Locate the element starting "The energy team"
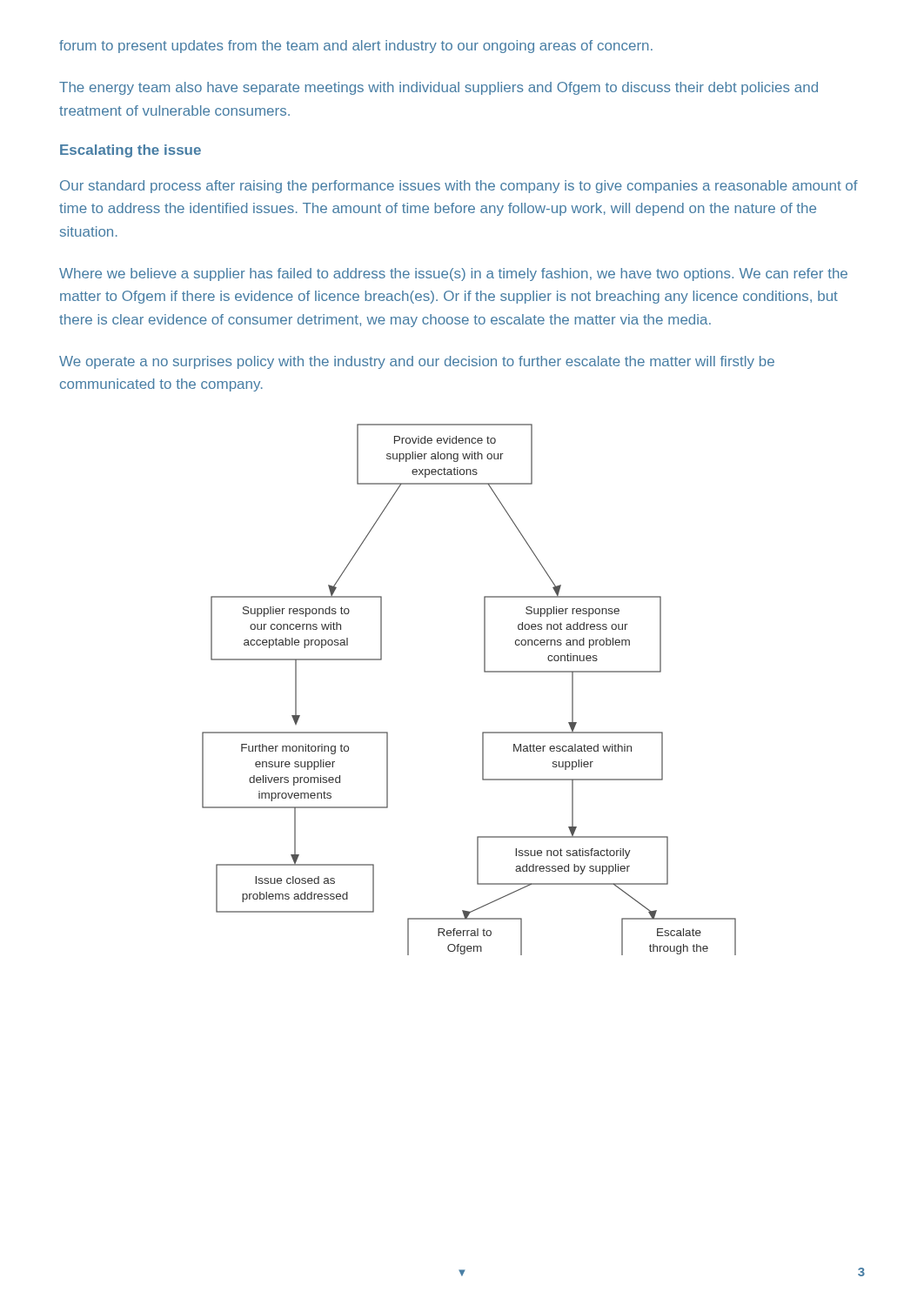The width and height of the screenshot is (924, 1305). pyautogui.click(x=439, y=99)
